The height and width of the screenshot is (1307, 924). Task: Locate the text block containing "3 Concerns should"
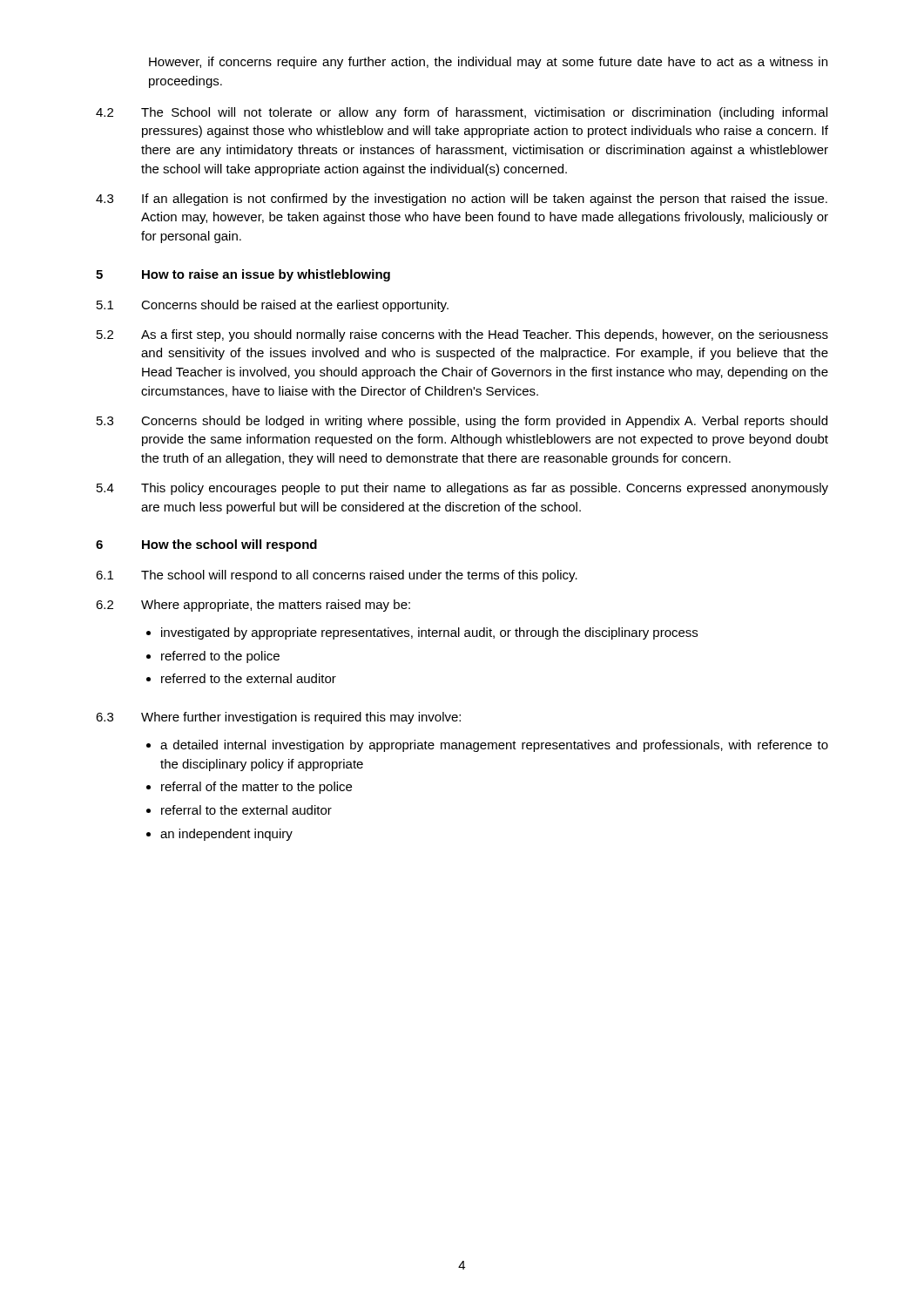tap(462, 439)
